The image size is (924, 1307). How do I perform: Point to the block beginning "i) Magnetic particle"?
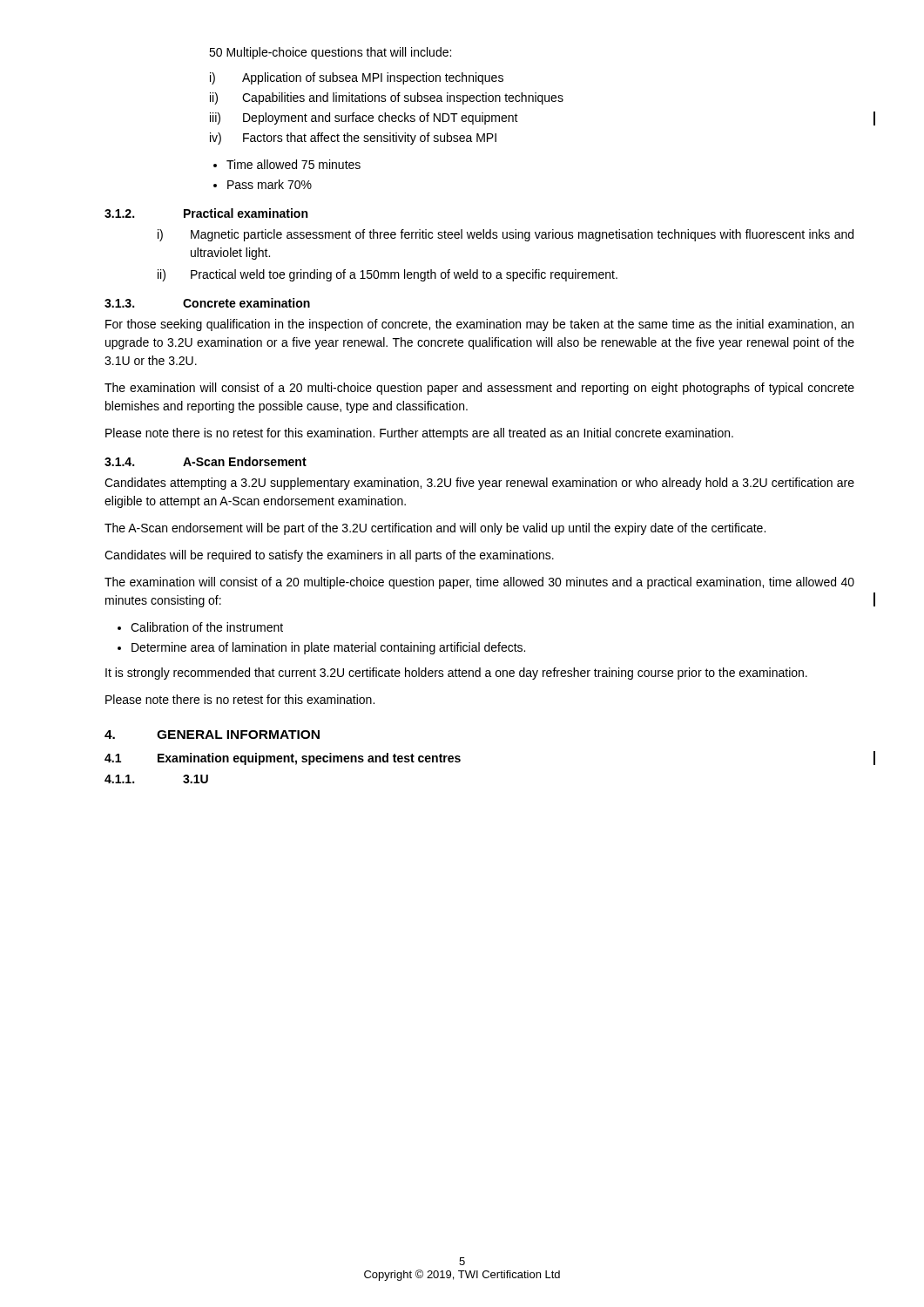(x=506, y=244)
